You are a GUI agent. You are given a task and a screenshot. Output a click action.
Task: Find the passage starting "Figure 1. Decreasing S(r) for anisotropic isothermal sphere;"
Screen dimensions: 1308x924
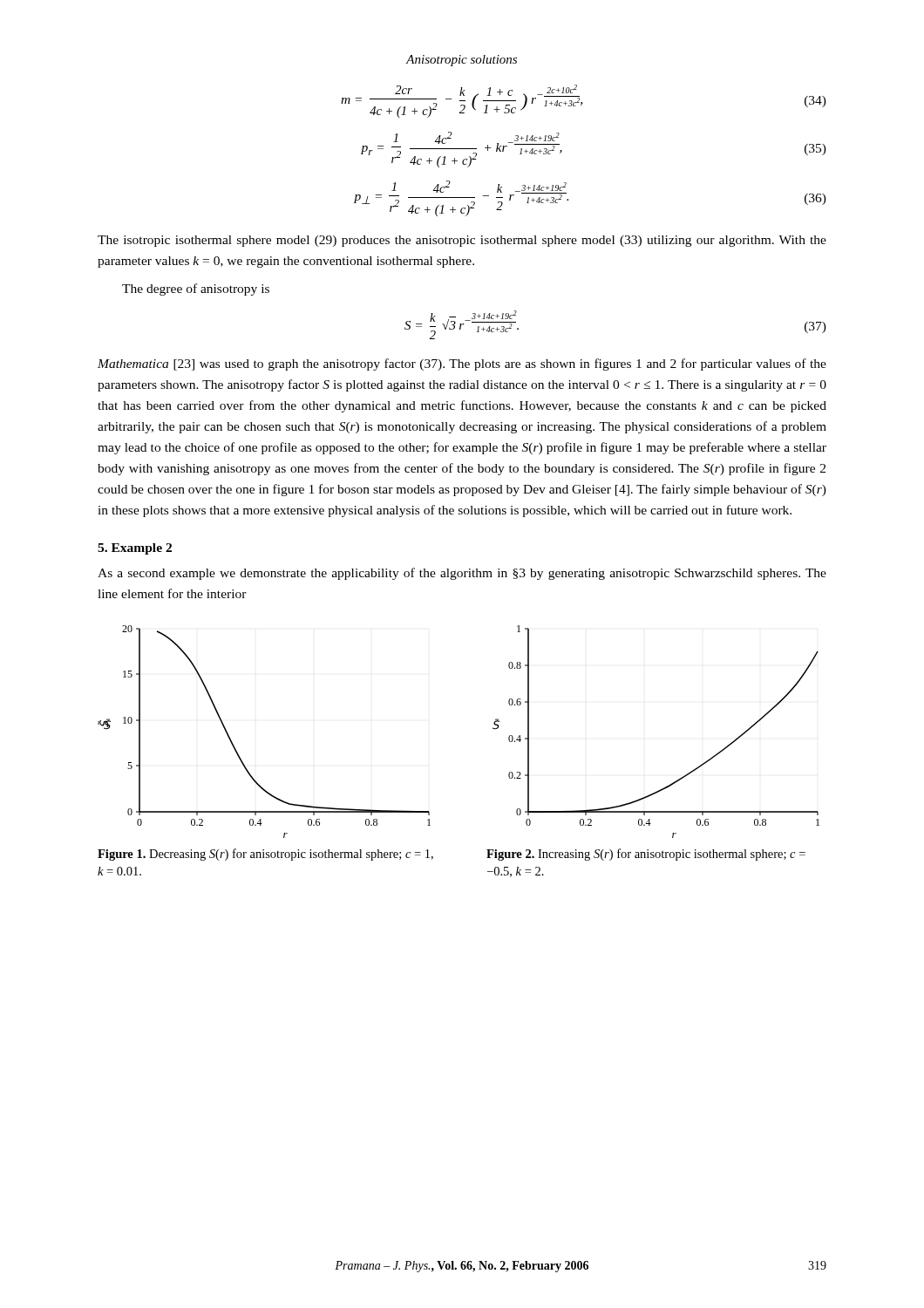(266, 862)
